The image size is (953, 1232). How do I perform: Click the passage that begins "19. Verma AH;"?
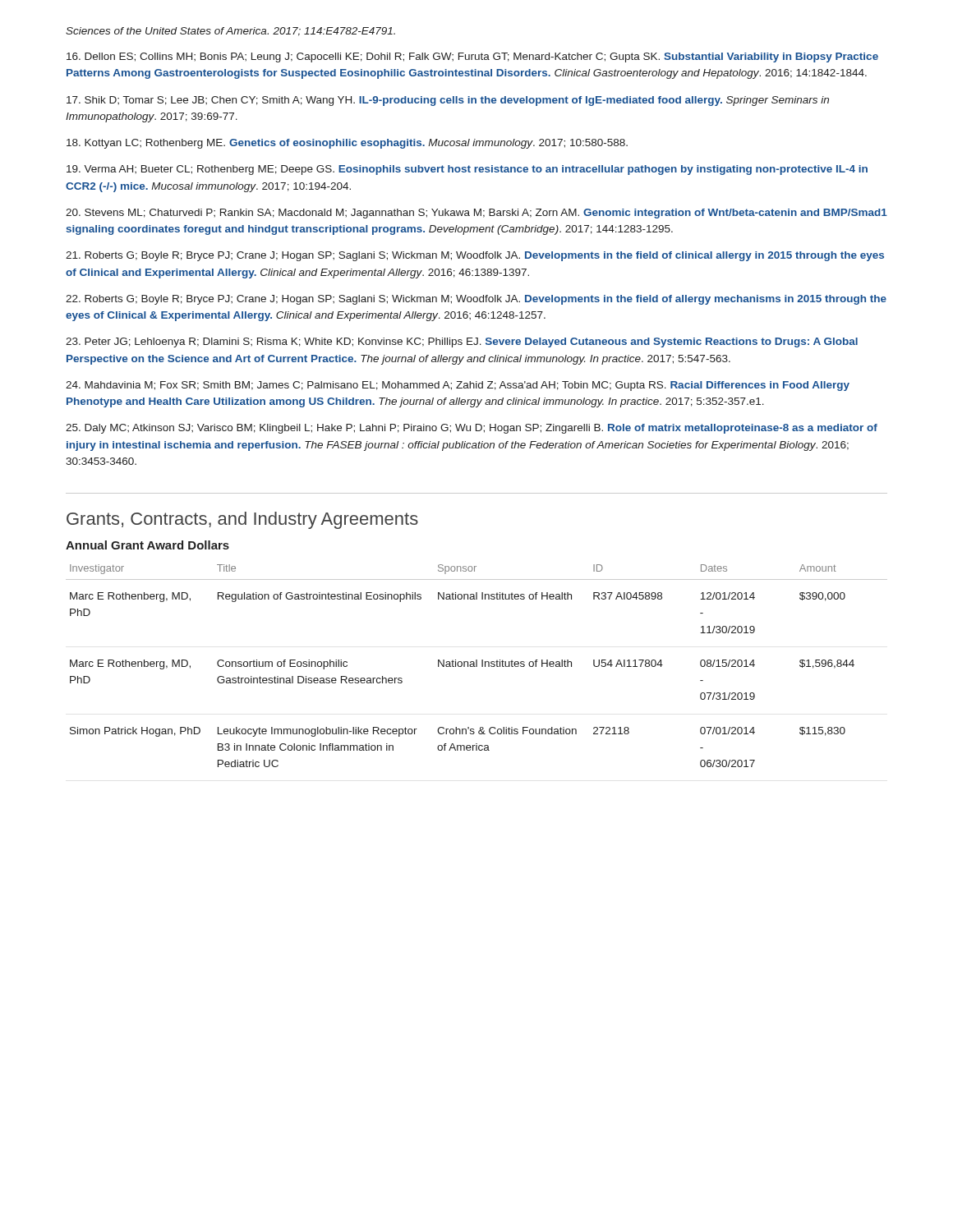(467, 177)
